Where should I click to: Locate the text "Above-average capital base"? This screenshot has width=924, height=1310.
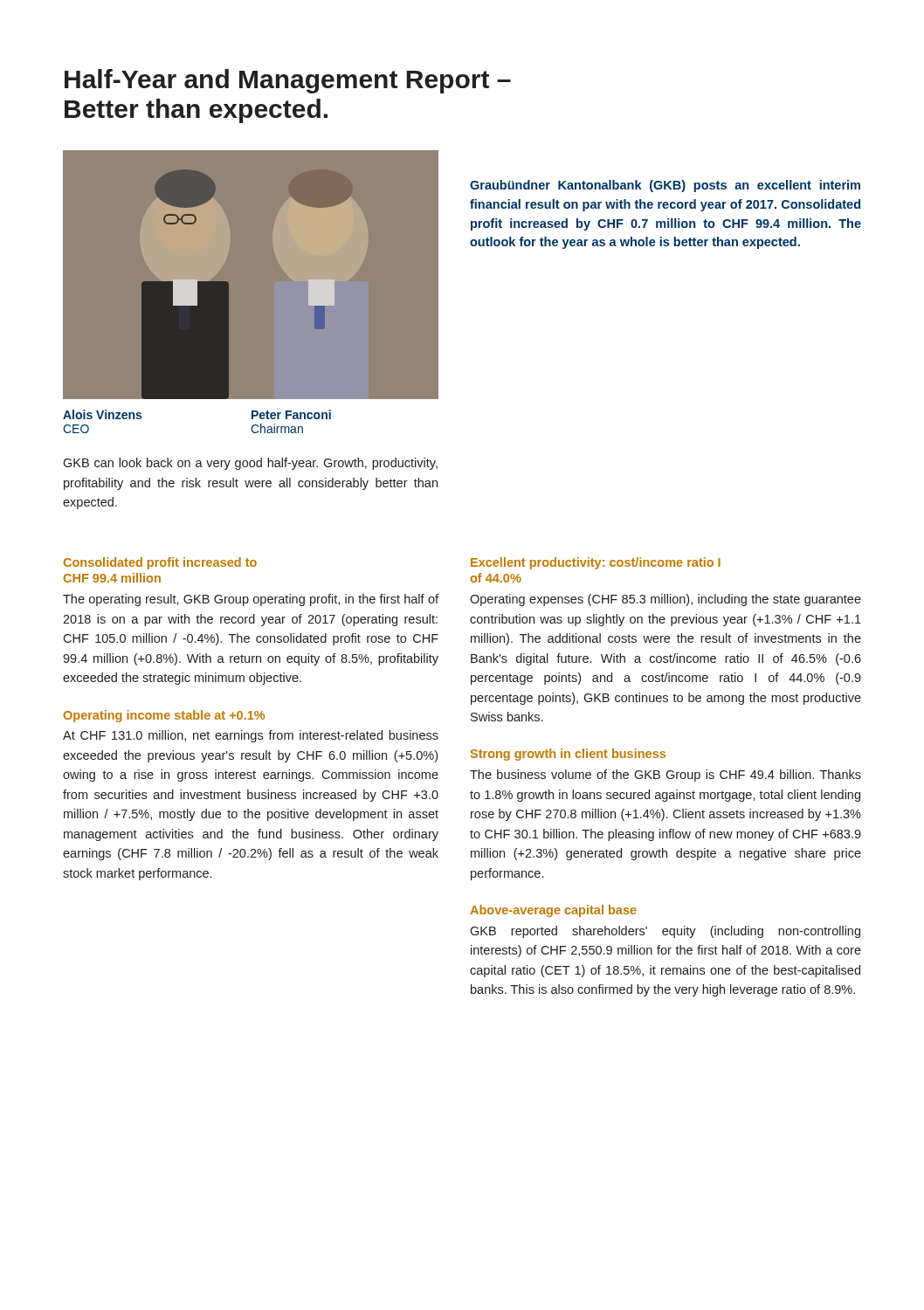553,910
